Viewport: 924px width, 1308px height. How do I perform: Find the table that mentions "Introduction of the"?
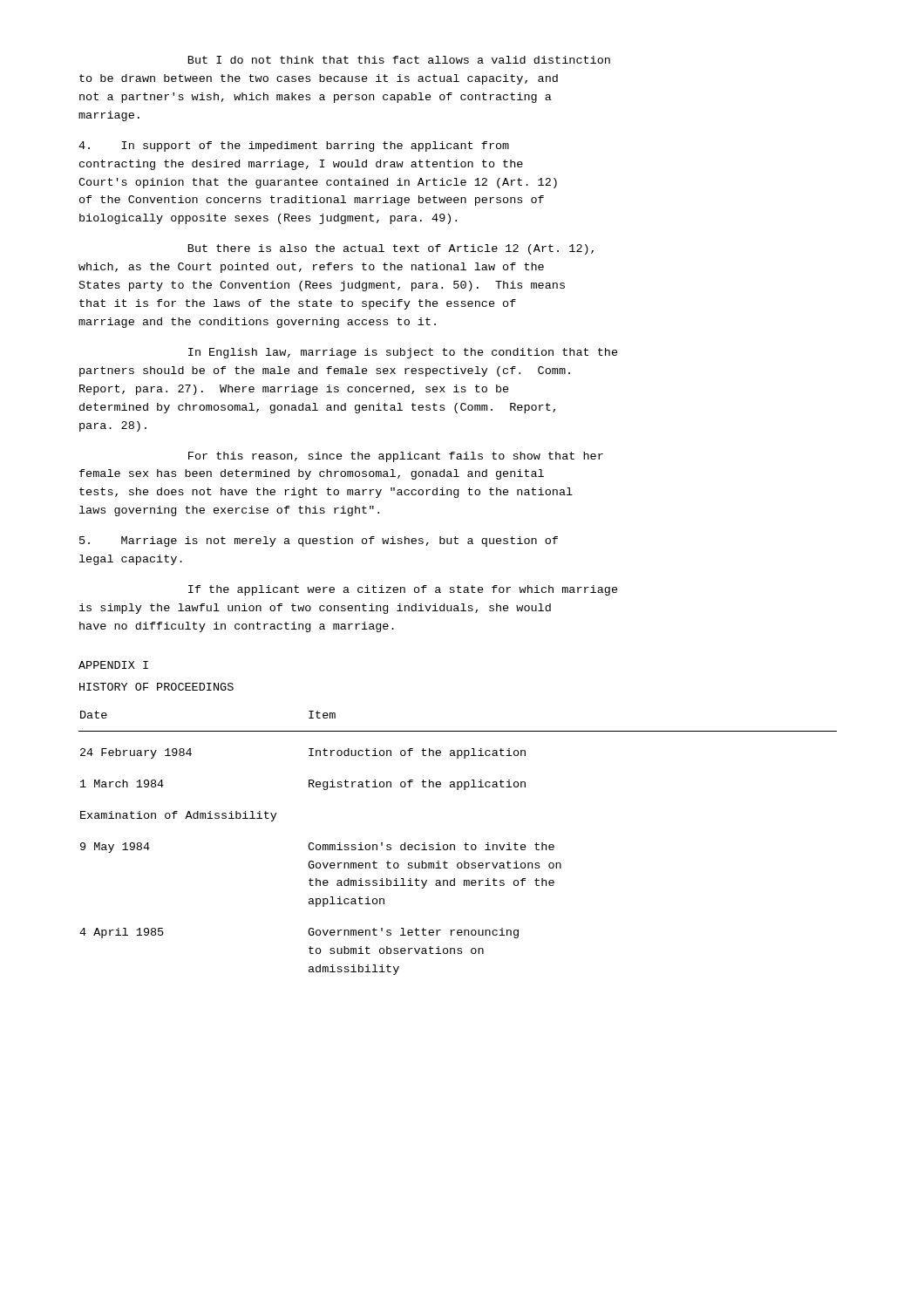click(x=458, y=850)
